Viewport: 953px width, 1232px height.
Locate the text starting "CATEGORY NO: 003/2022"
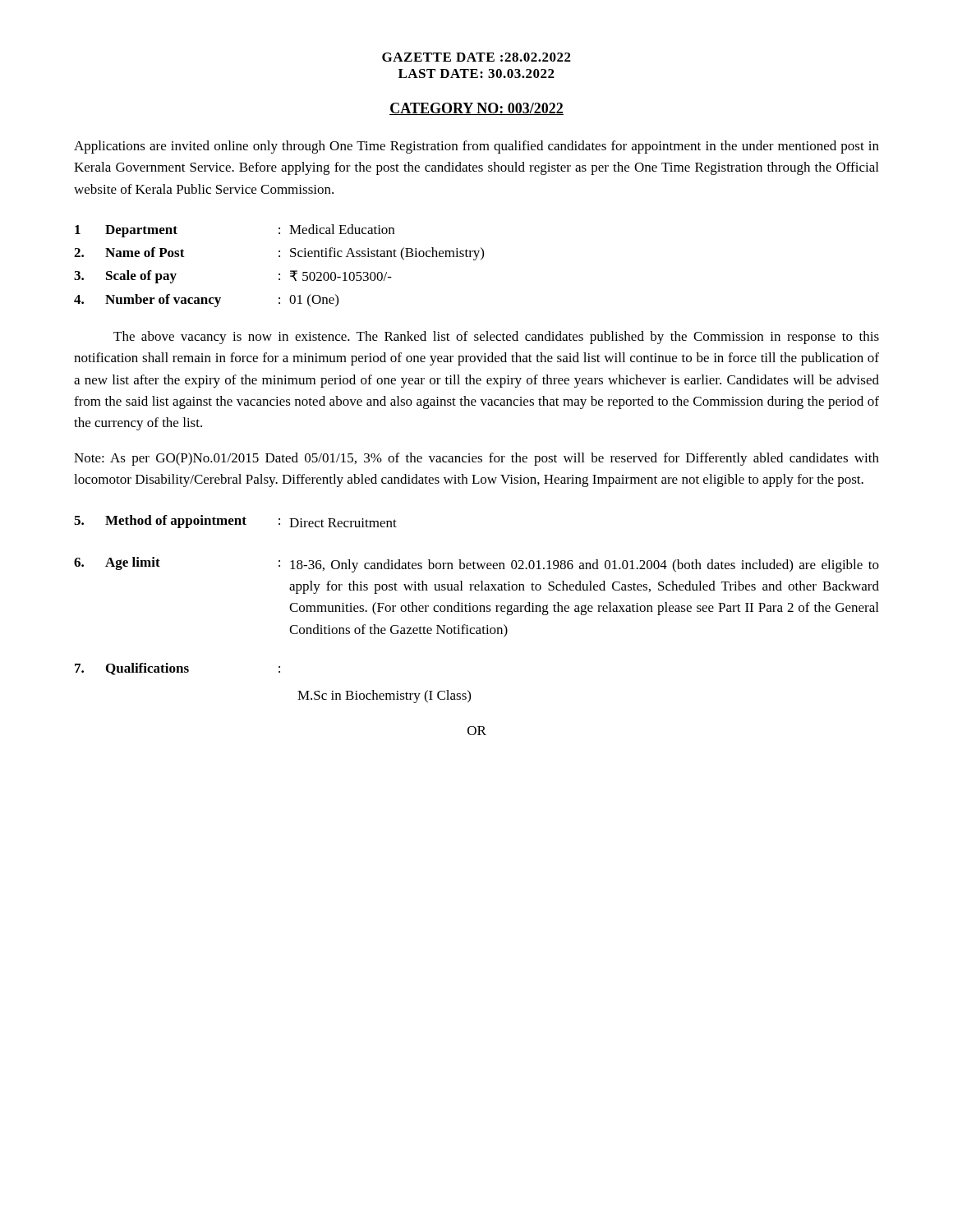point(476,108)
